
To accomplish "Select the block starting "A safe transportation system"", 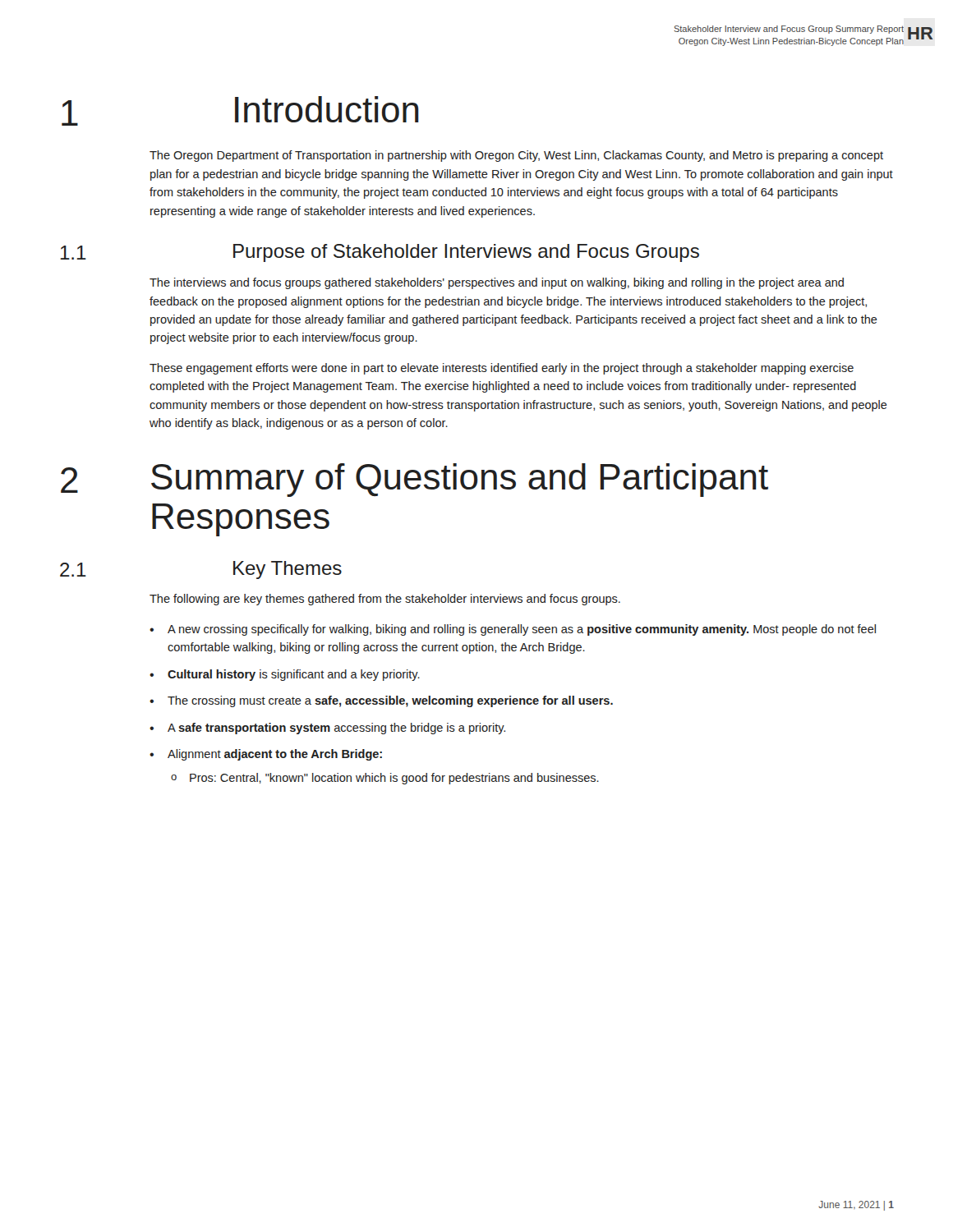I will coord(337,727).
